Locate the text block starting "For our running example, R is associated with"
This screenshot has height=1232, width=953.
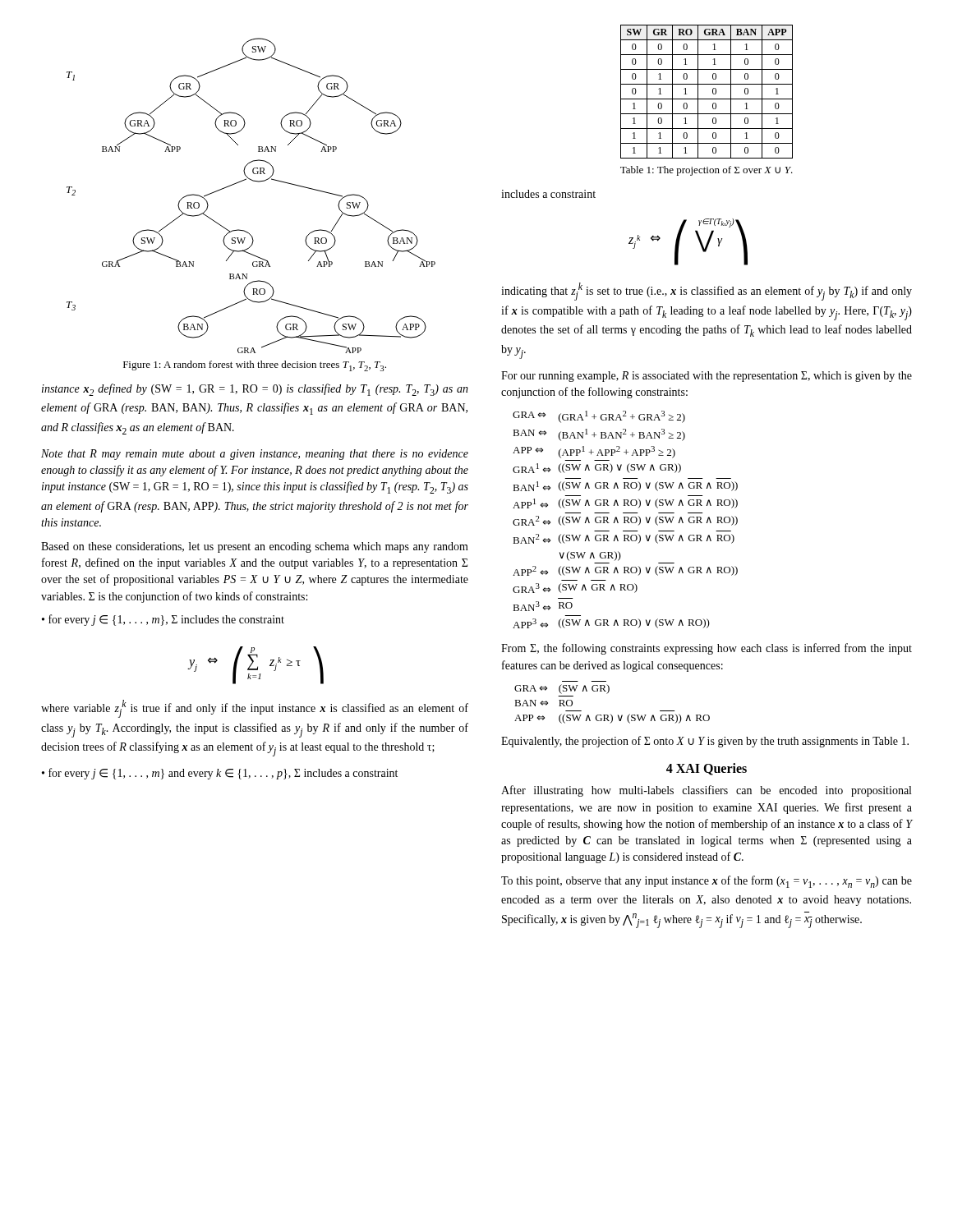[707, 384]
